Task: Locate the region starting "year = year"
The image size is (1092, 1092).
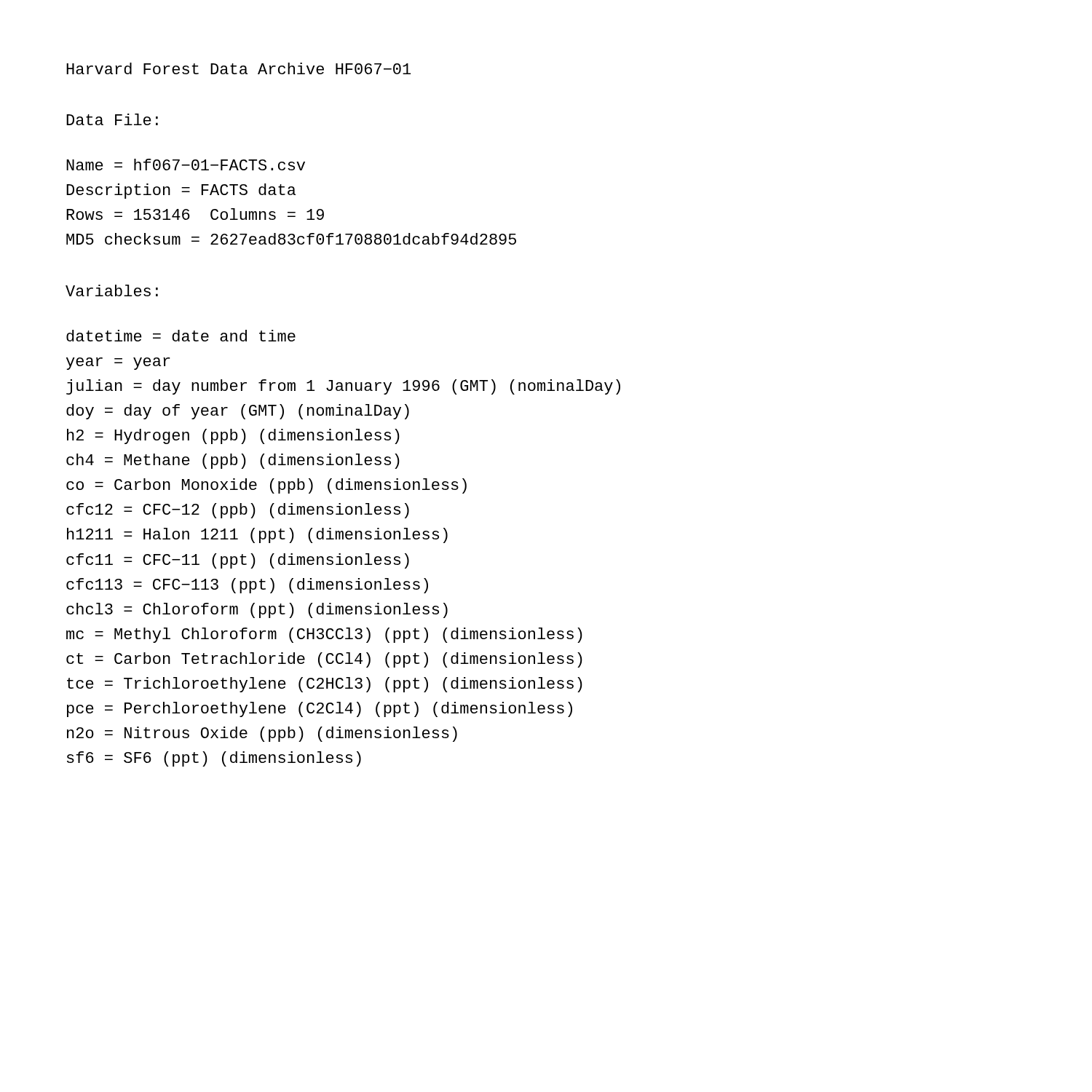Action: (x=118, y=362)
